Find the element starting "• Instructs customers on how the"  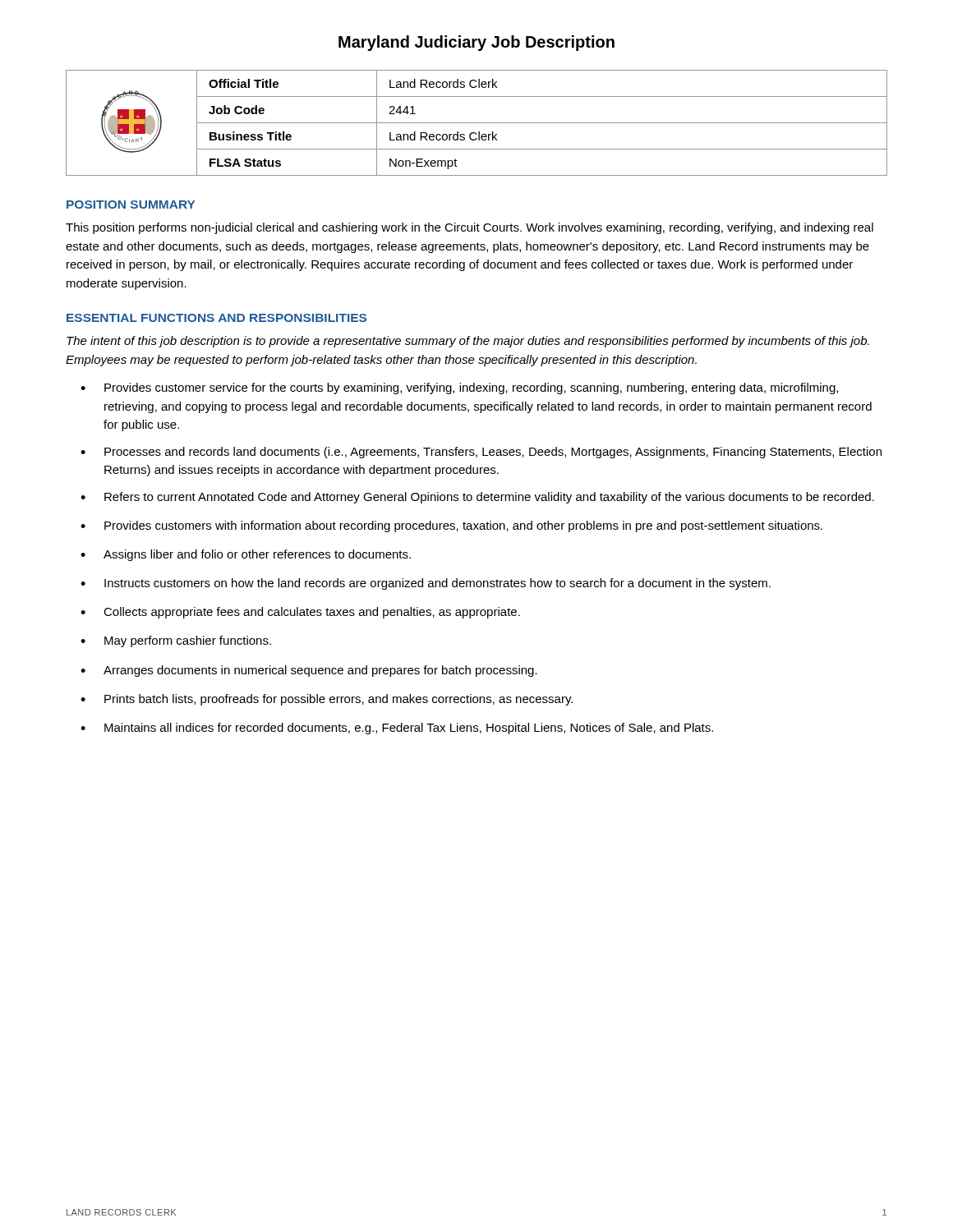coord(484,584)
